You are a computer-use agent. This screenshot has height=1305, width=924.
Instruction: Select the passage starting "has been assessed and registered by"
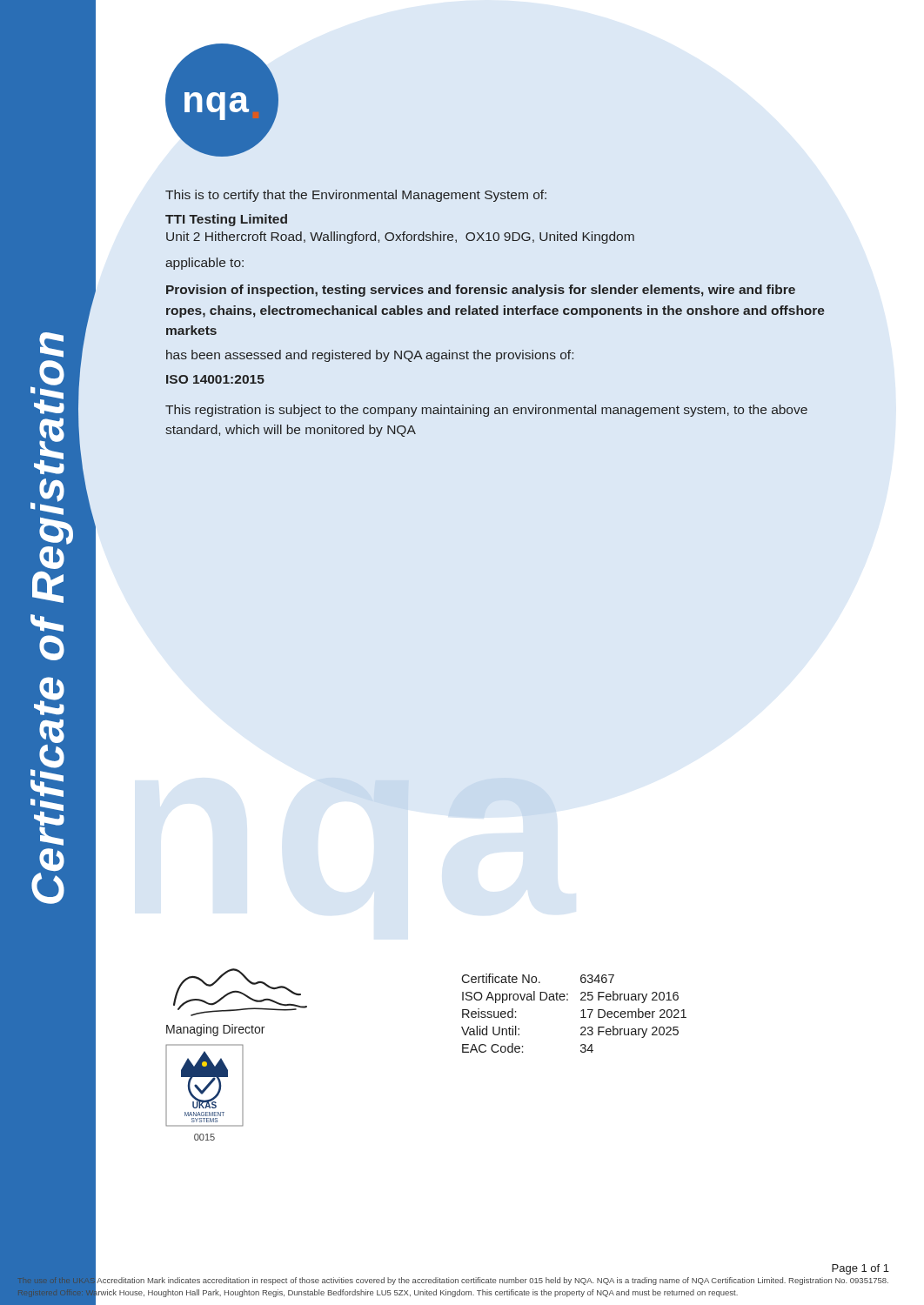click(370, 355)
